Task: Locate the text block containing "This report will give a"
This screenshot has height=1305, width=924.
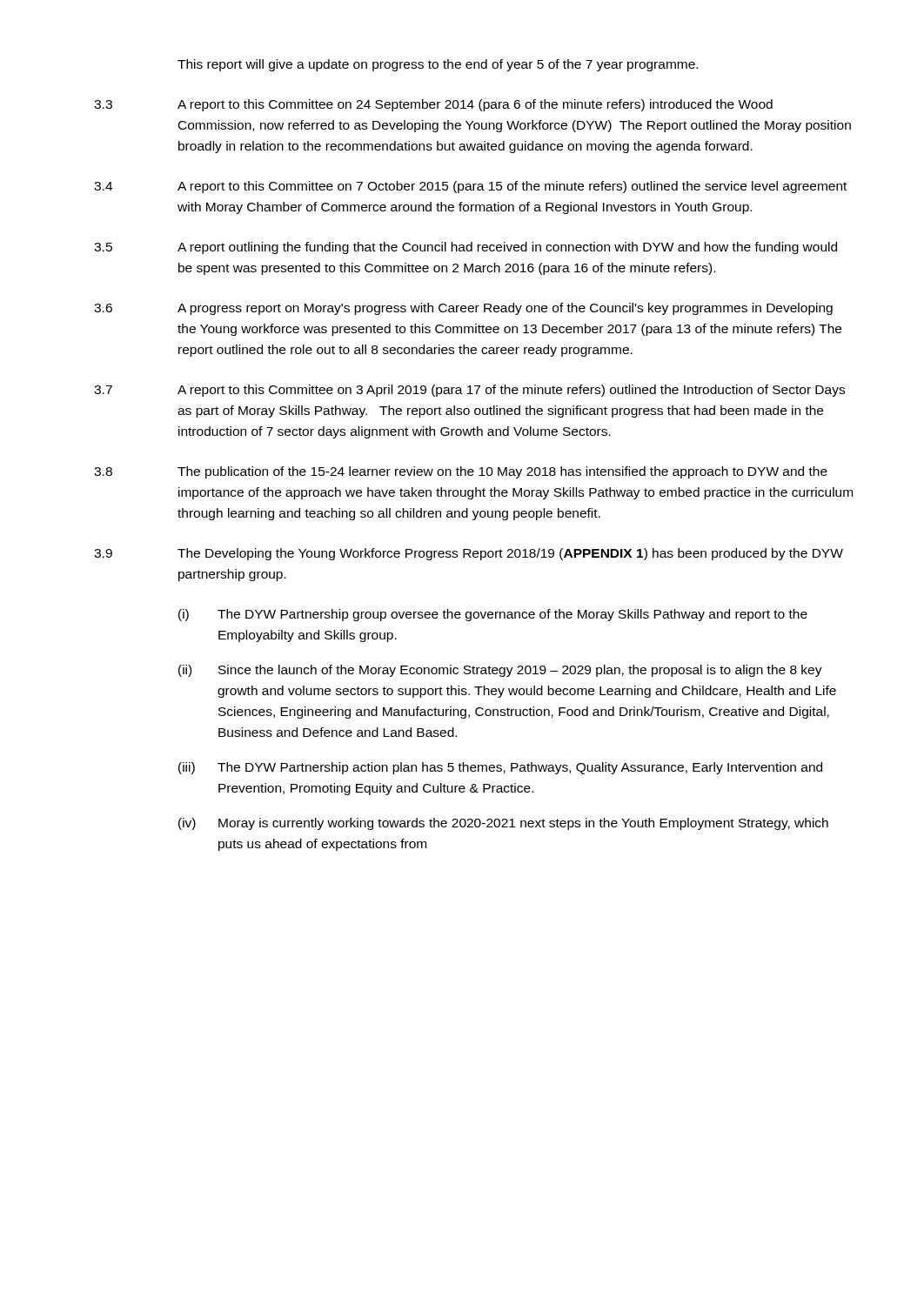Action: [438, 64]
